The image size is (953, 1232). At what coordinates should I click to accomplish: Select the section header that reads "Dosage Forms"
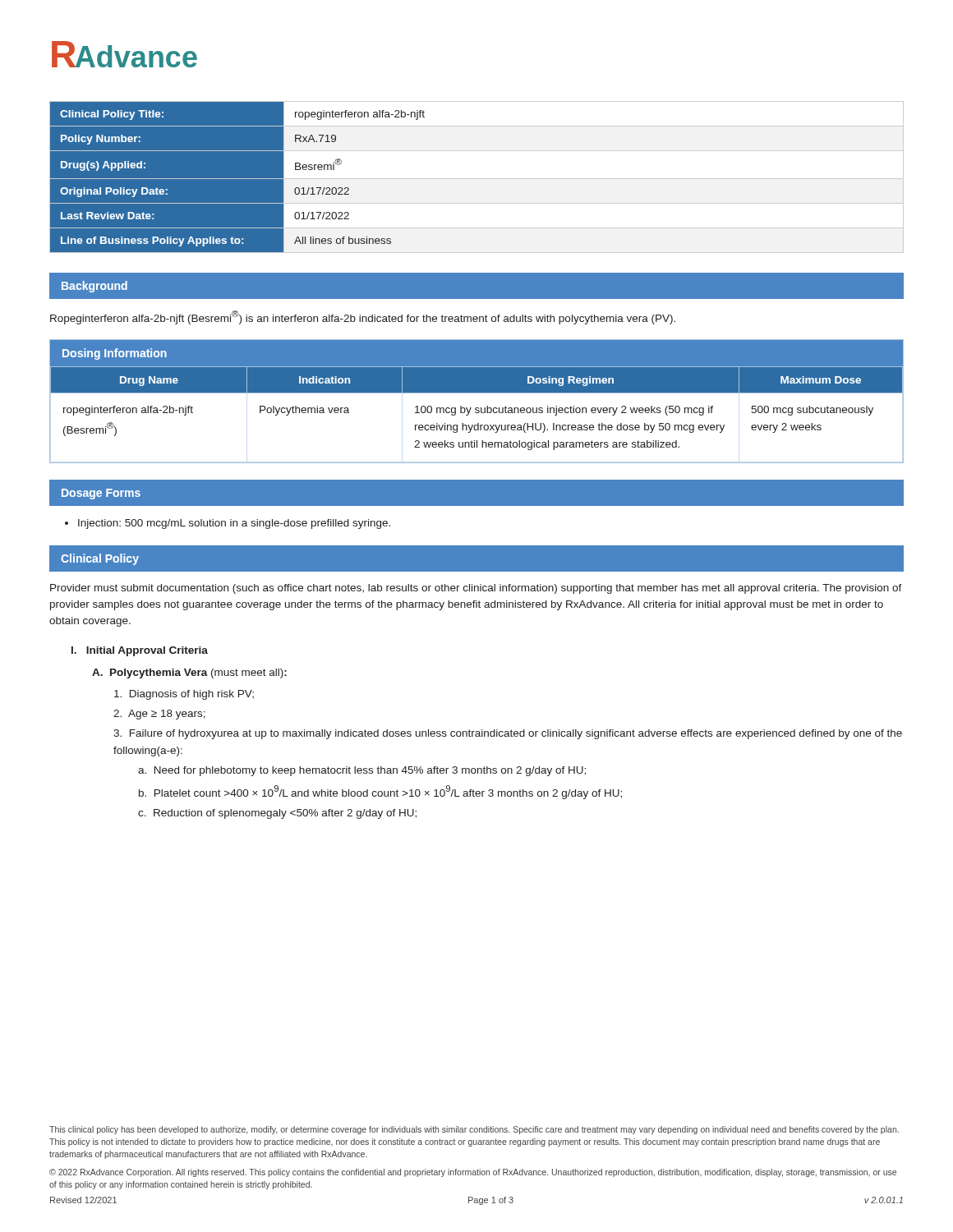[x=476, y=493]
